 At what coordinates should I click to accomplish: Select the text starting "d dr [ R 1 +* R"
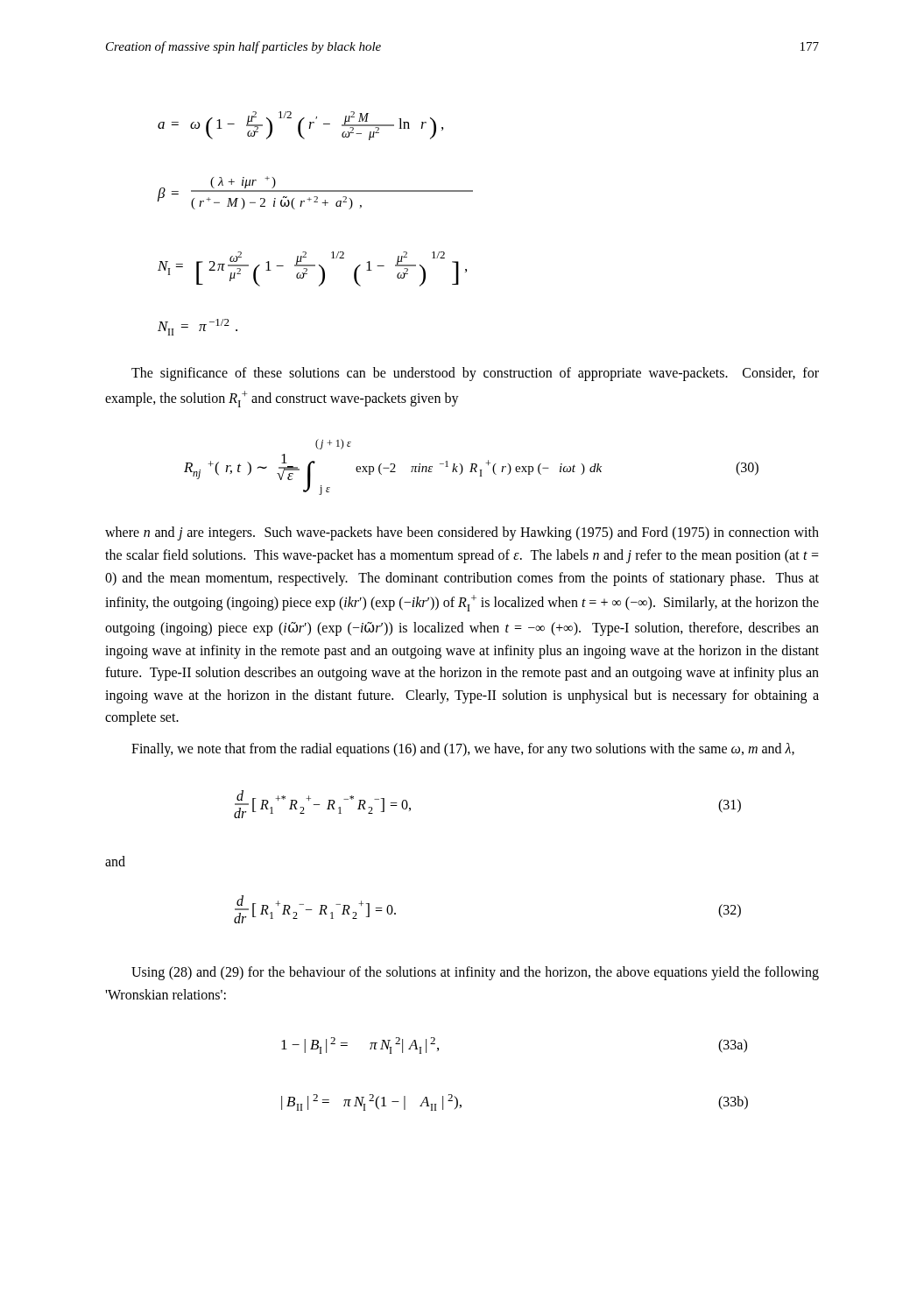point(383,804)
